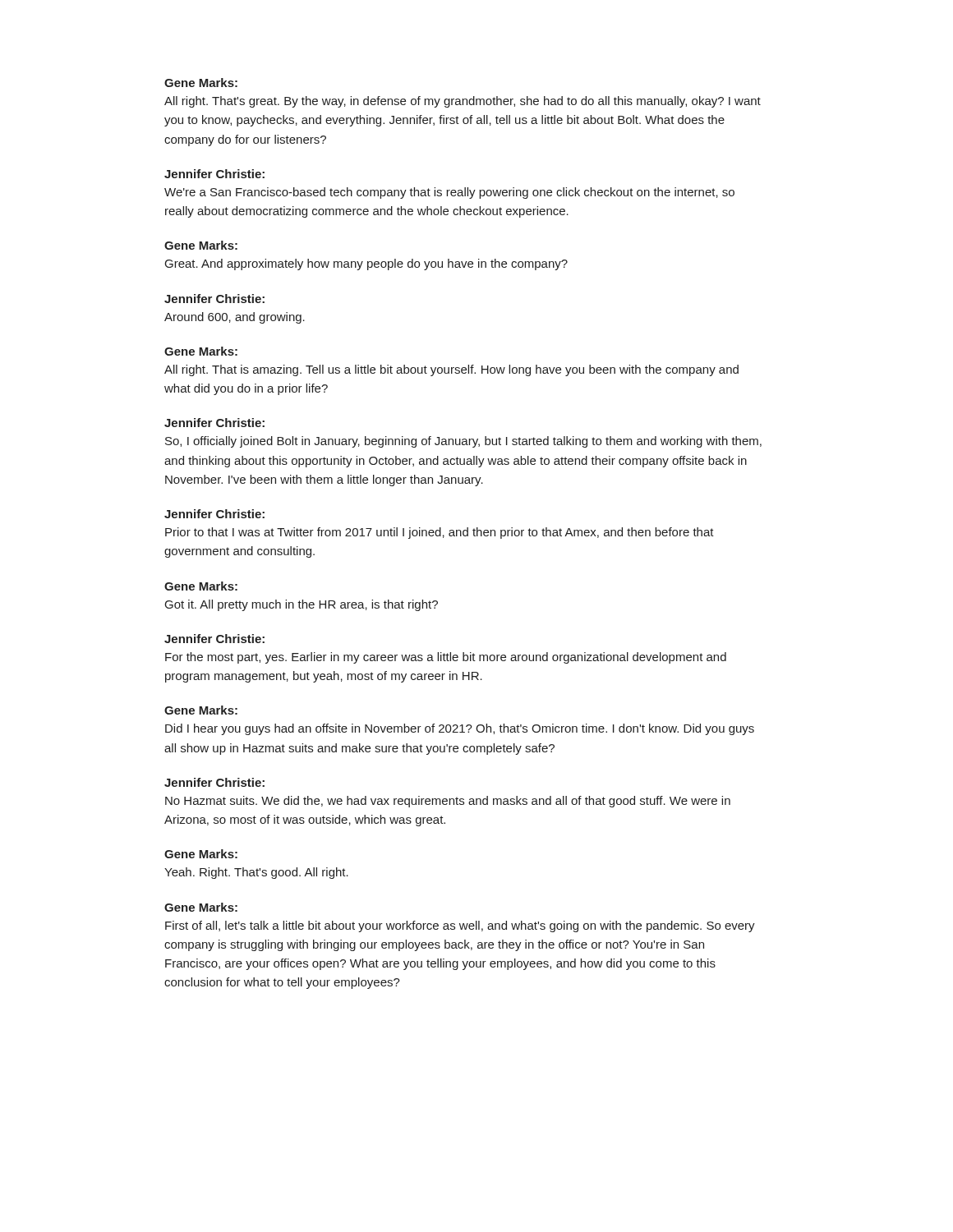Find the element starting "Jennifer Christie: For"
Screen dimensions: 1232x953
464,658
